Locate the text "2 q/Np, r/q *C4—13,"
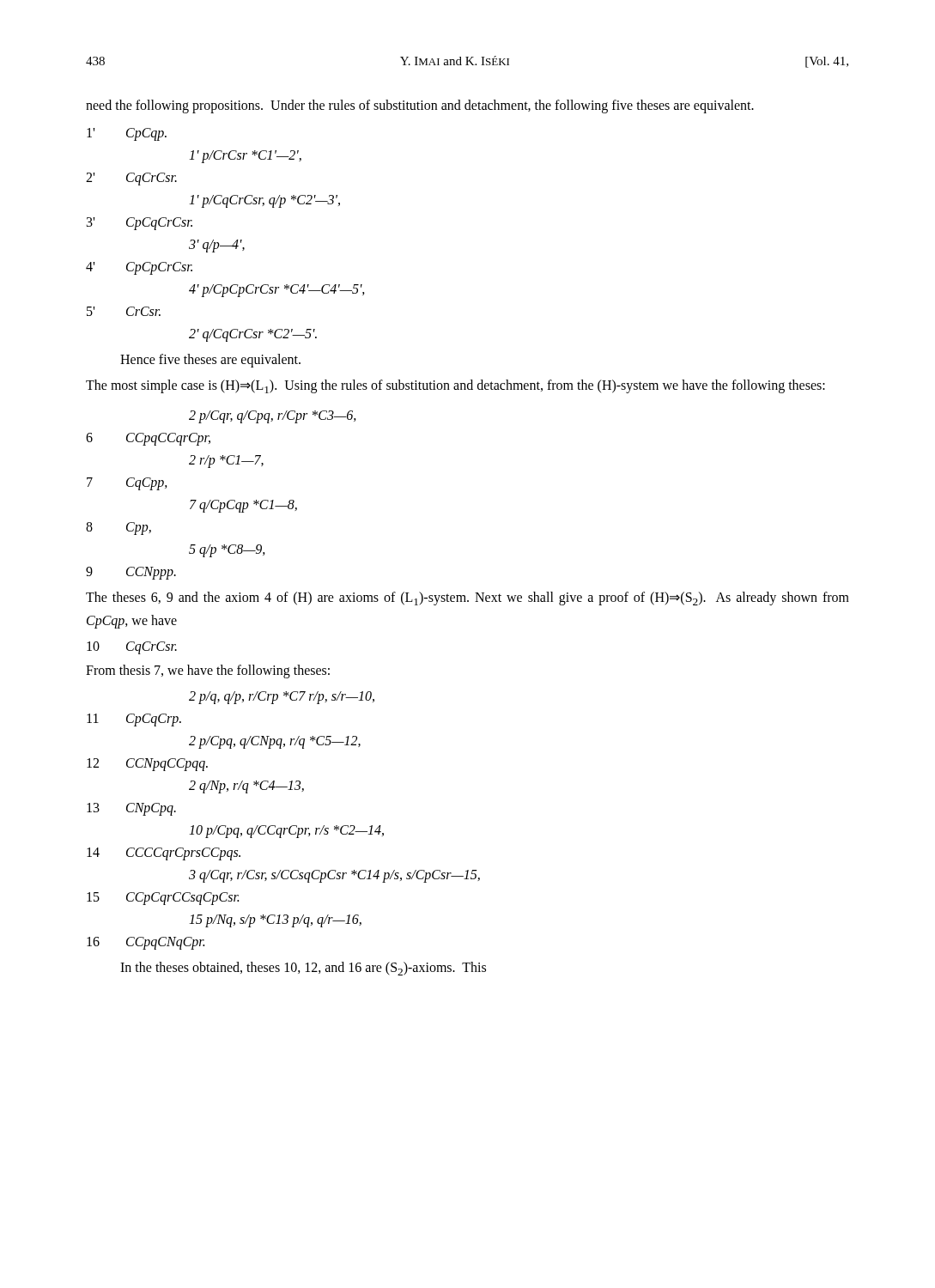Viewport: 935px width, 1288px height. pos(247,785)
